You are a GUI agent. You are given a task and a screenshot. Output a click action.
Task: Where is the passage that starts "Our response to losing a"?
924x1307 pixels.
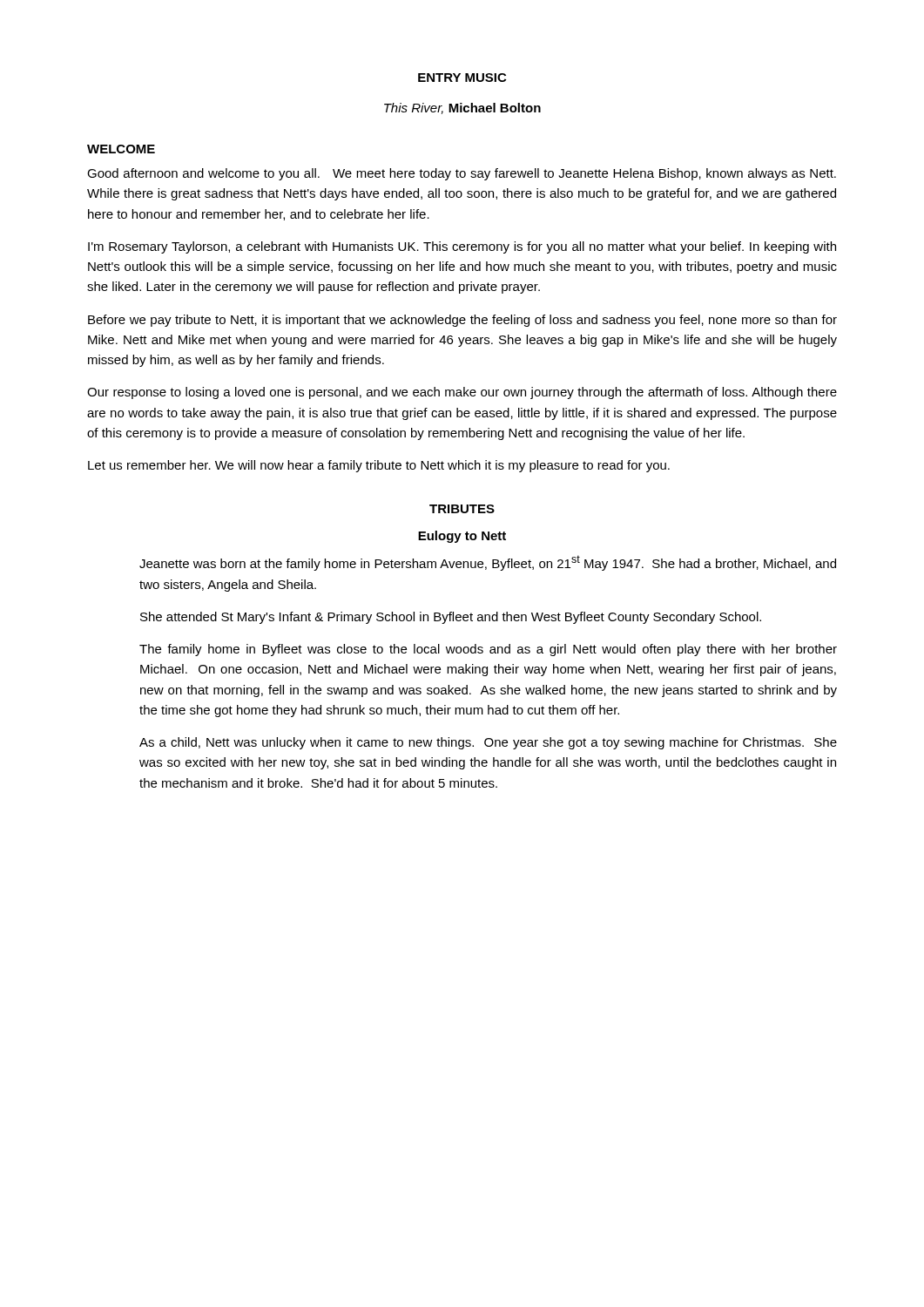click(462, 412)
